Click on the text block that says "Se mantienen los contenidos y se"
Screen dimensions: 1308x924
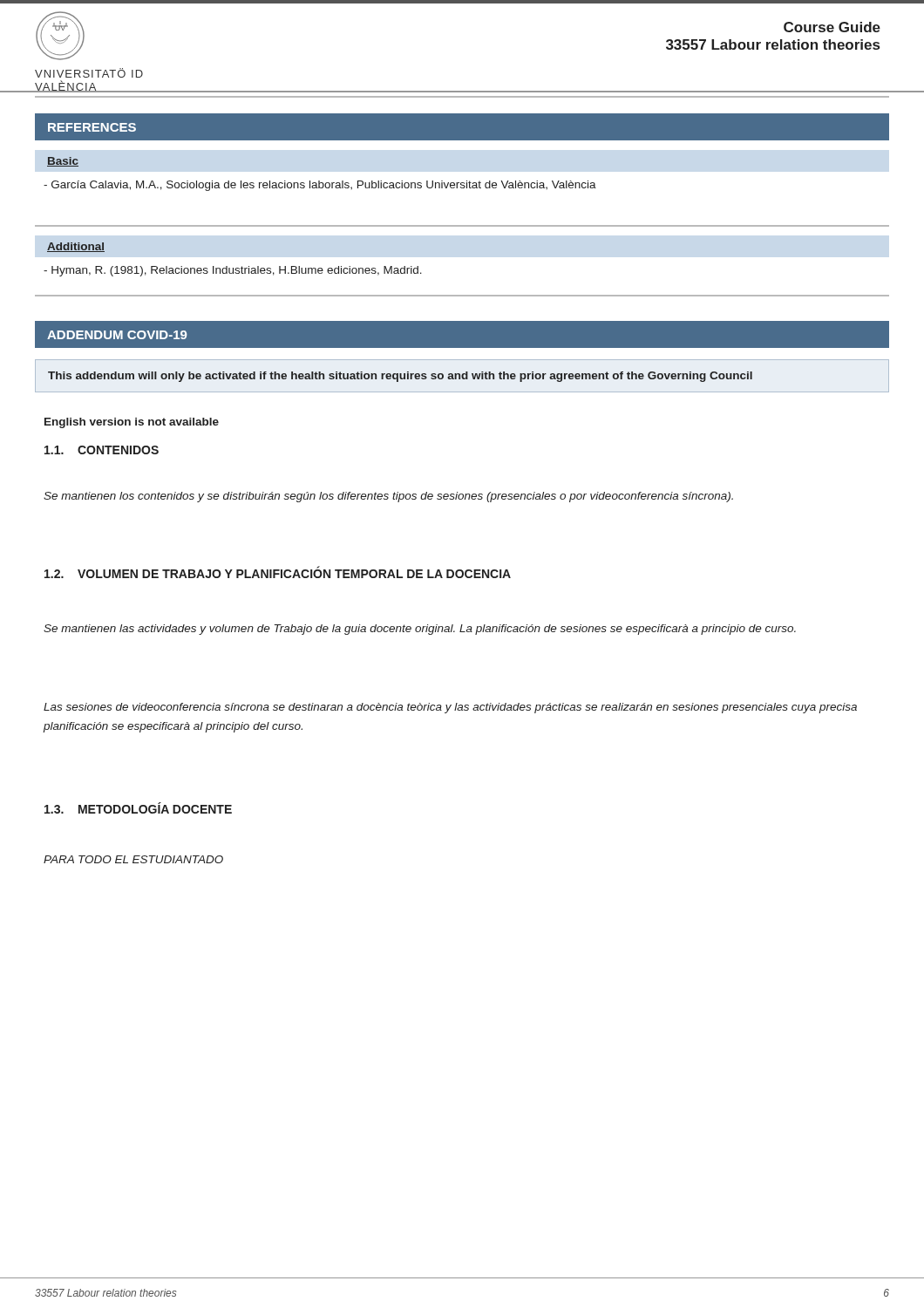(389, 496)
